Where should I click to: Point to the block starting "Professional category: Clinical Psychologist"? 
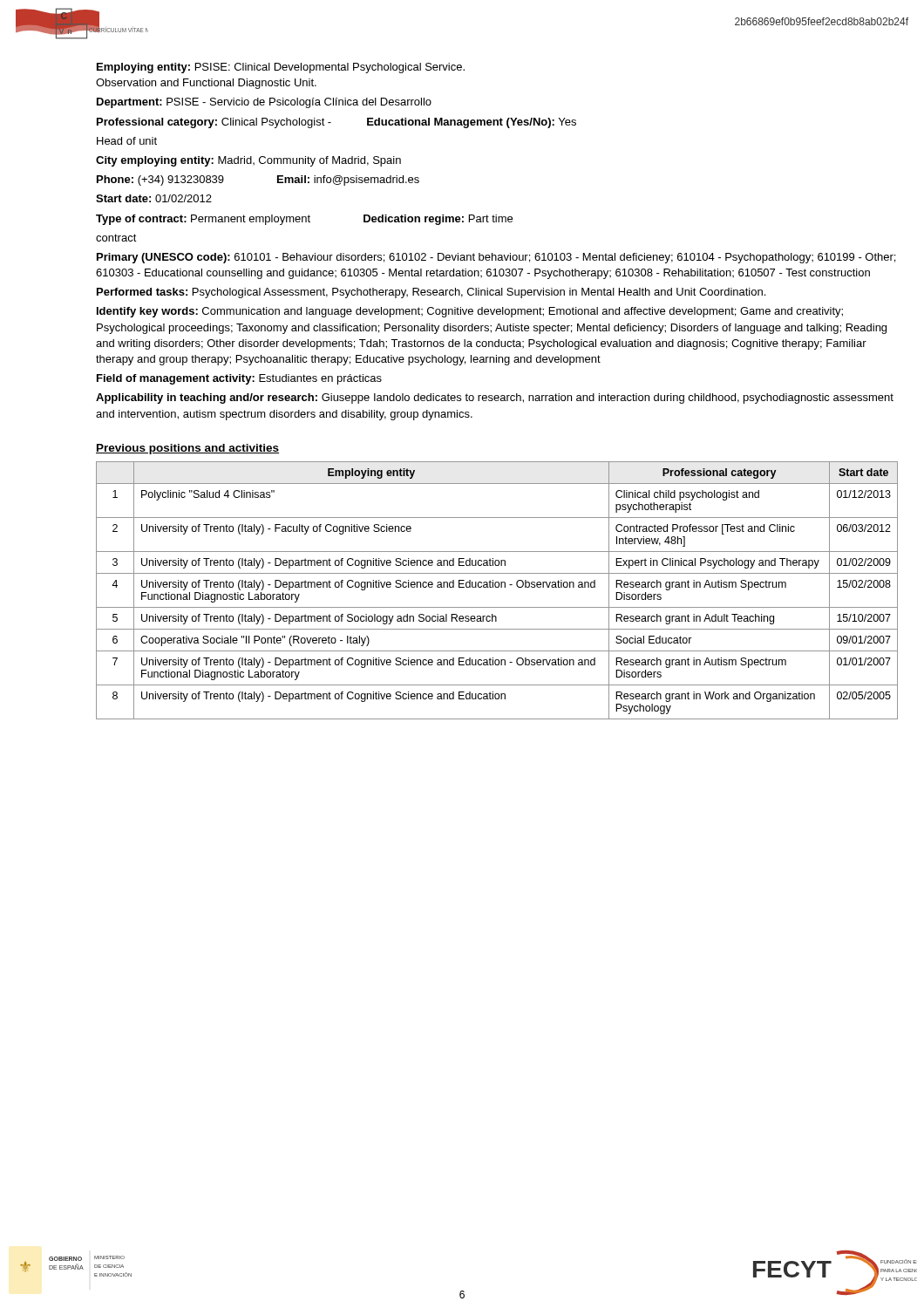[336, 122]
